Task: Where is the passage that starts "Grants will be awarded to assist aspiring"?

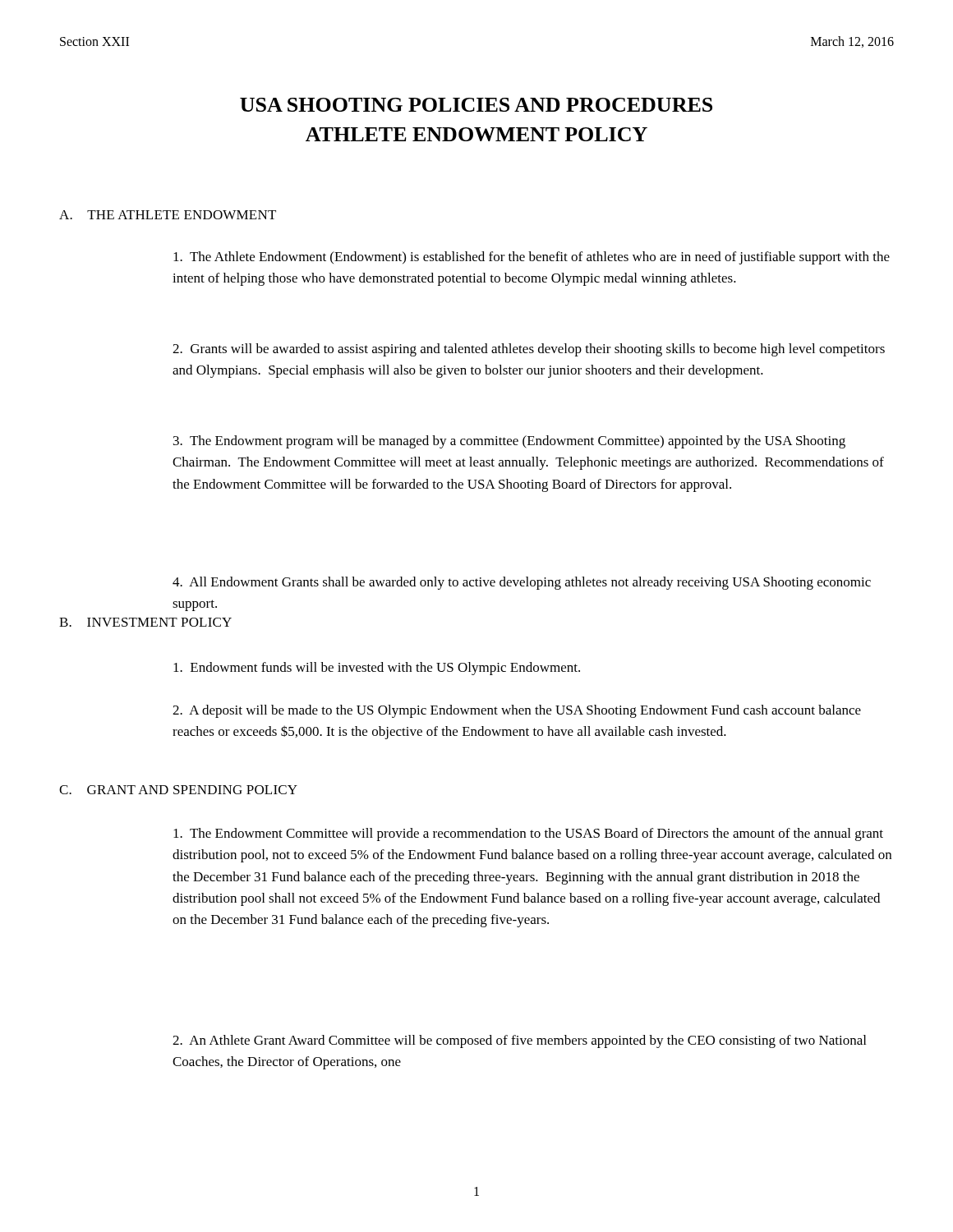Action: [x=529, y=359]
